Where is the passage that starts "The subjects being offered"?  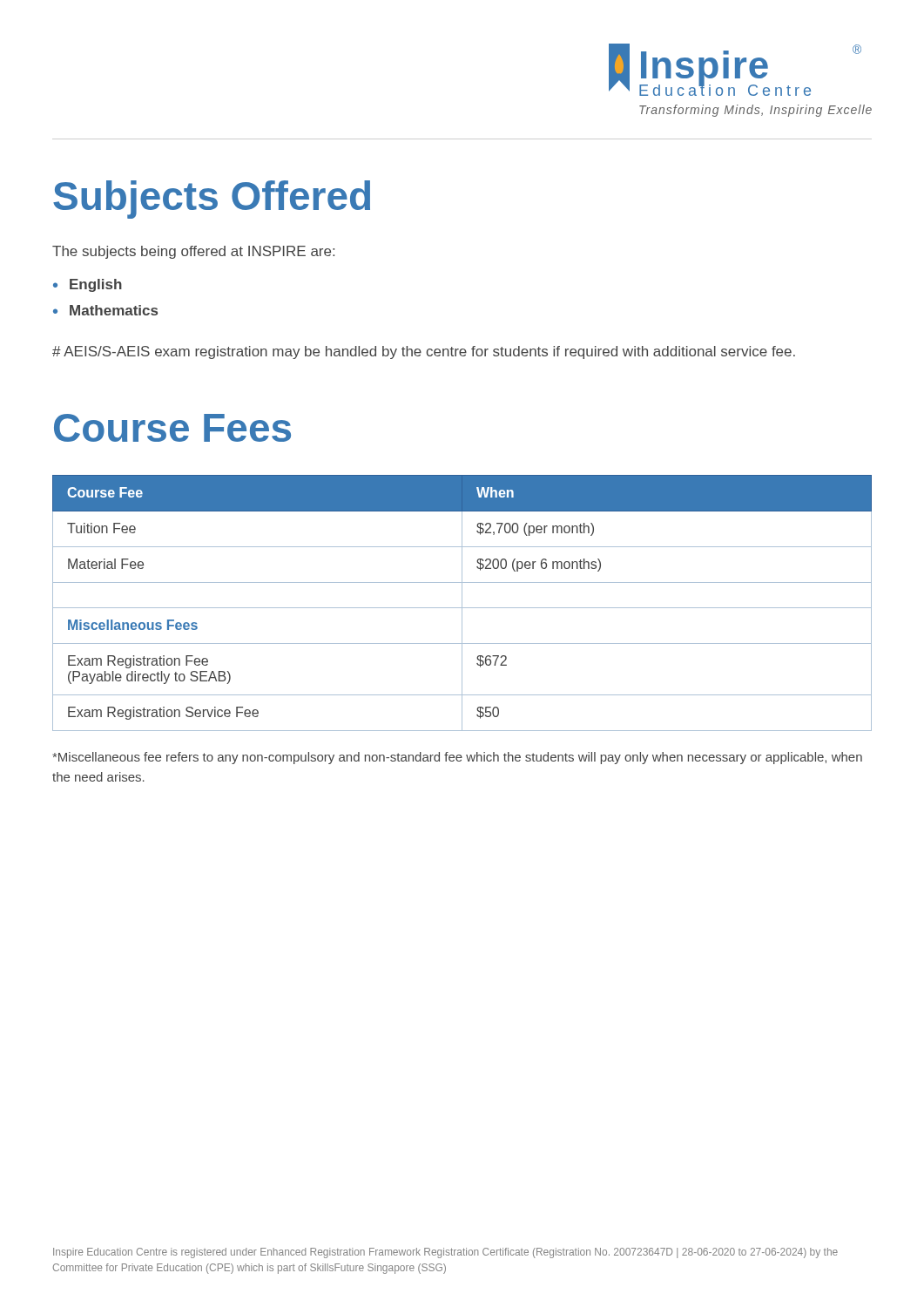(x=193, y=252)
